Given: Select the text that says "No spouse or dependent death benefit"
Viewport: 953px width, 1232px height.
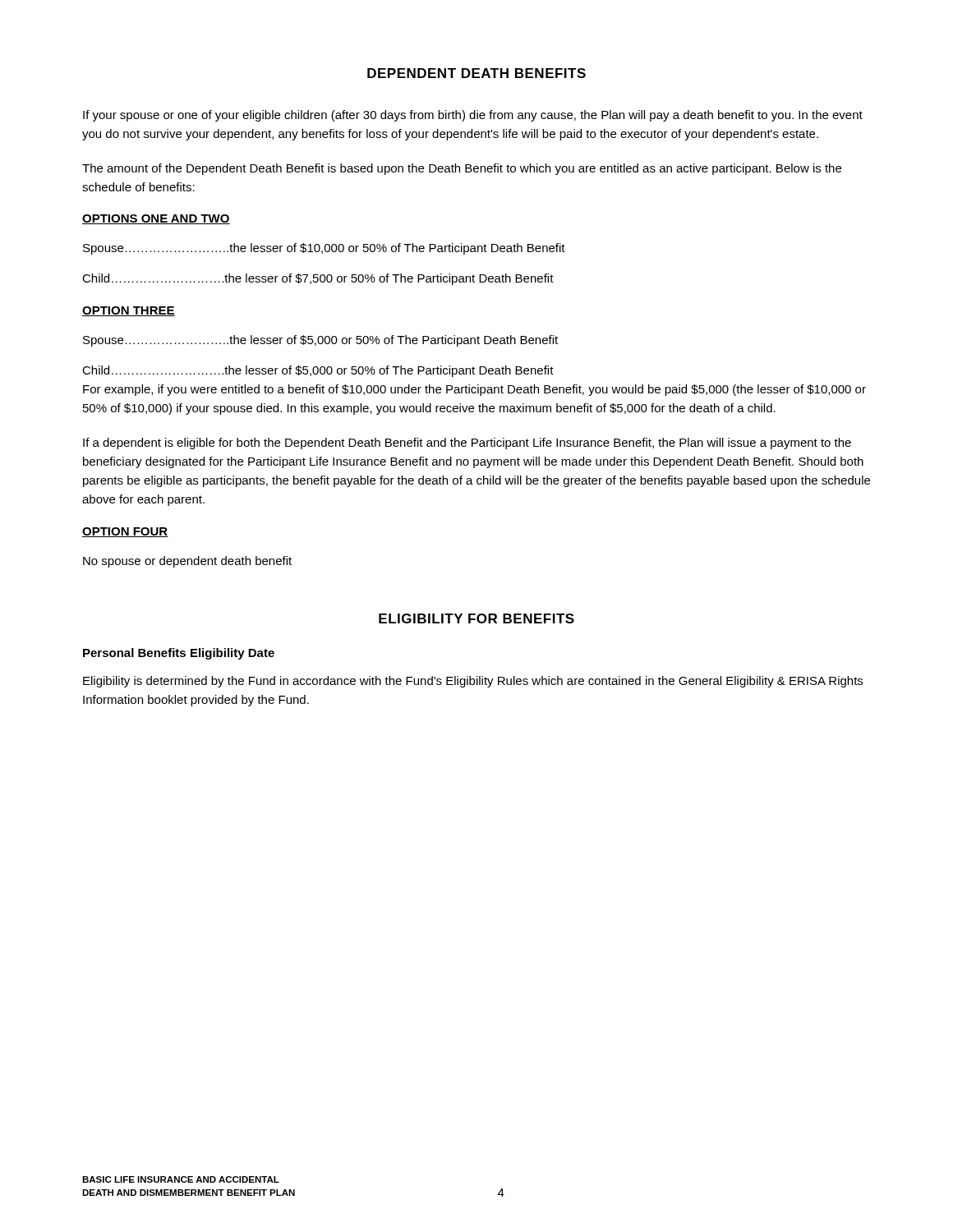Looking at the screenshot, I should (187, 560).
